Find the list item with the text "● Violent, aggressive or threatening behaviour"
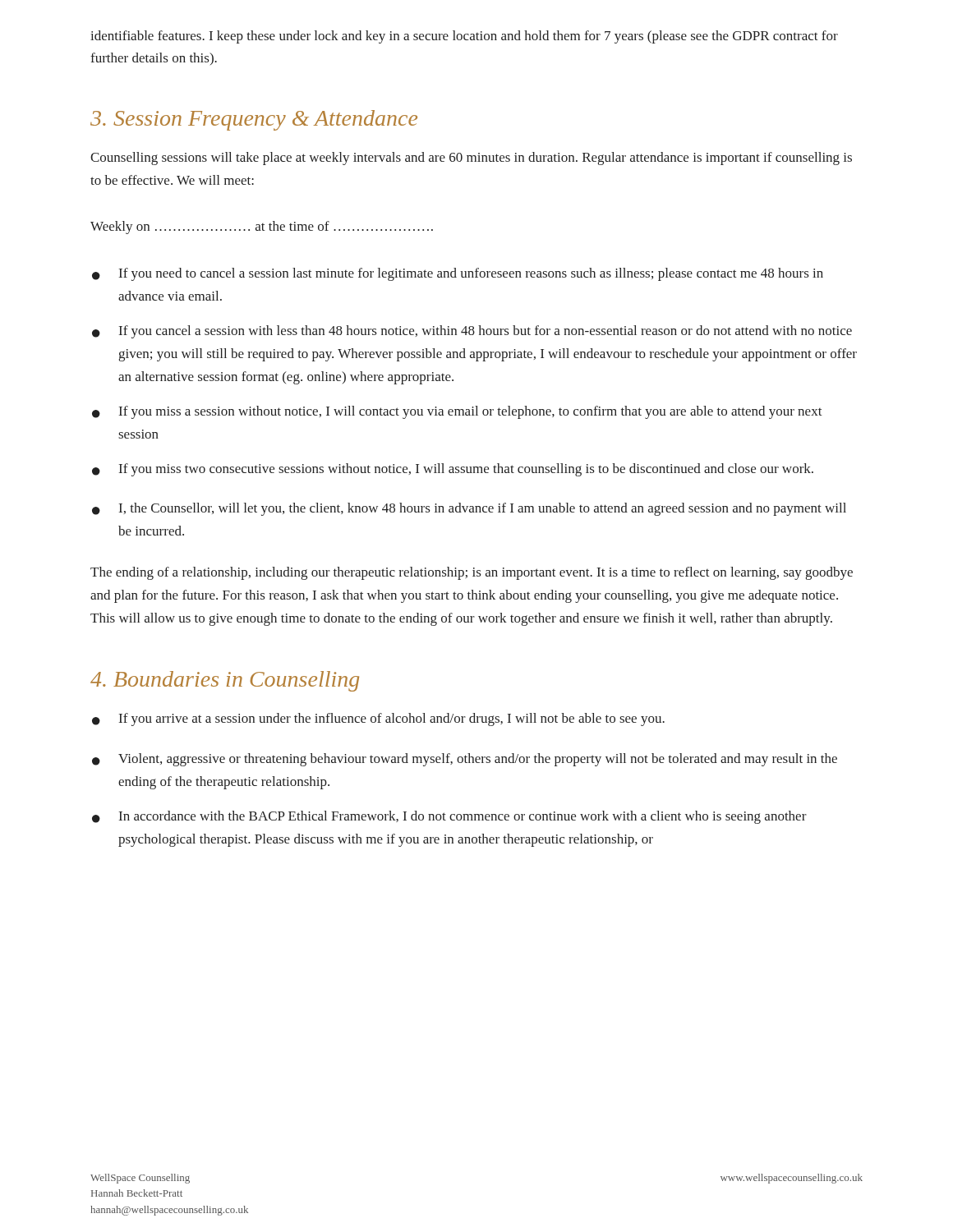The height and width of the screenshot is (1232, 953). pyautogui.click(x=476, y=770)
